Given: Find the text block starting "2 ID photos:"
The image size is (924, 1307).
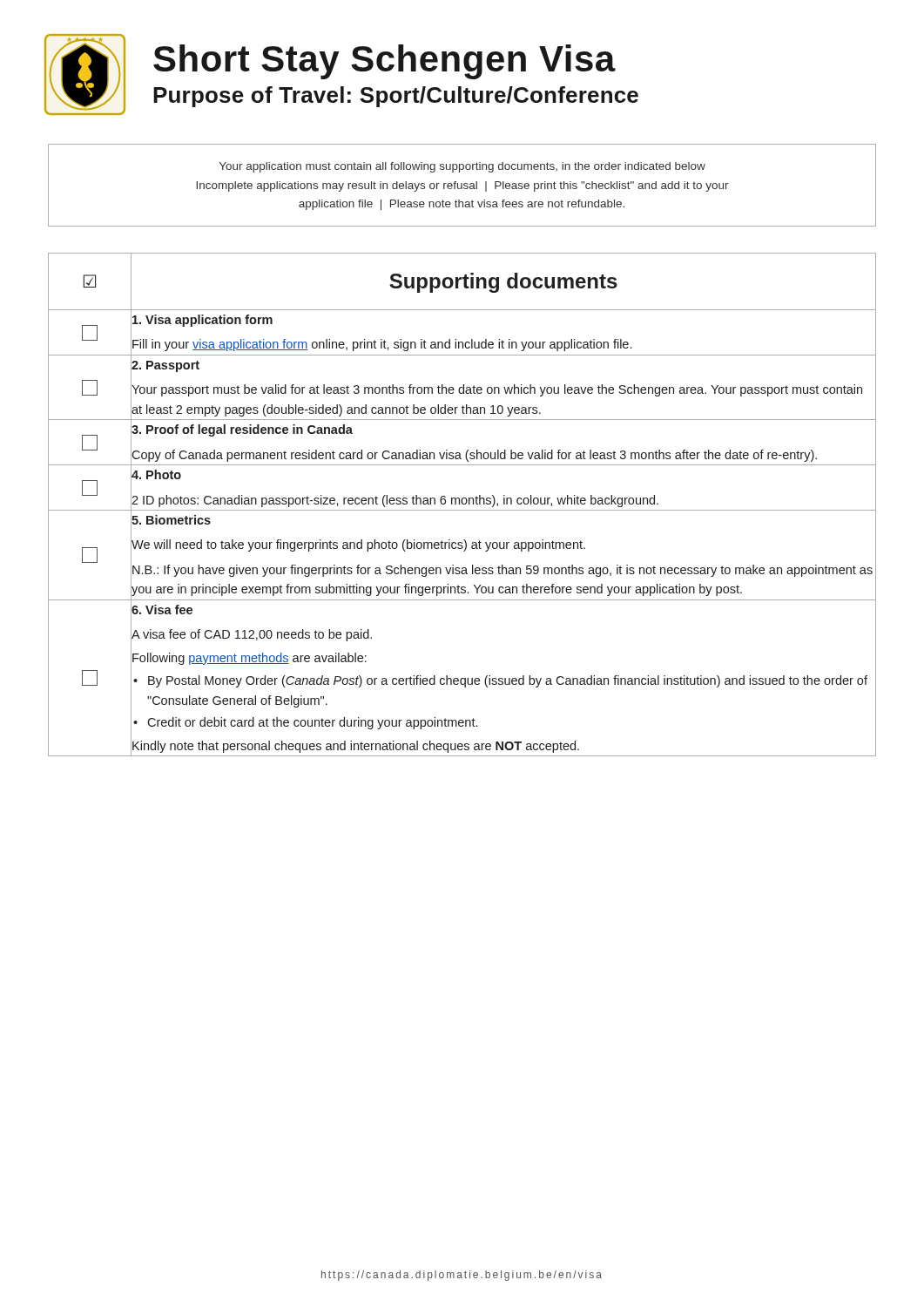Looking at the screenshot, I should pyautogui.click(x=395, y=500).
